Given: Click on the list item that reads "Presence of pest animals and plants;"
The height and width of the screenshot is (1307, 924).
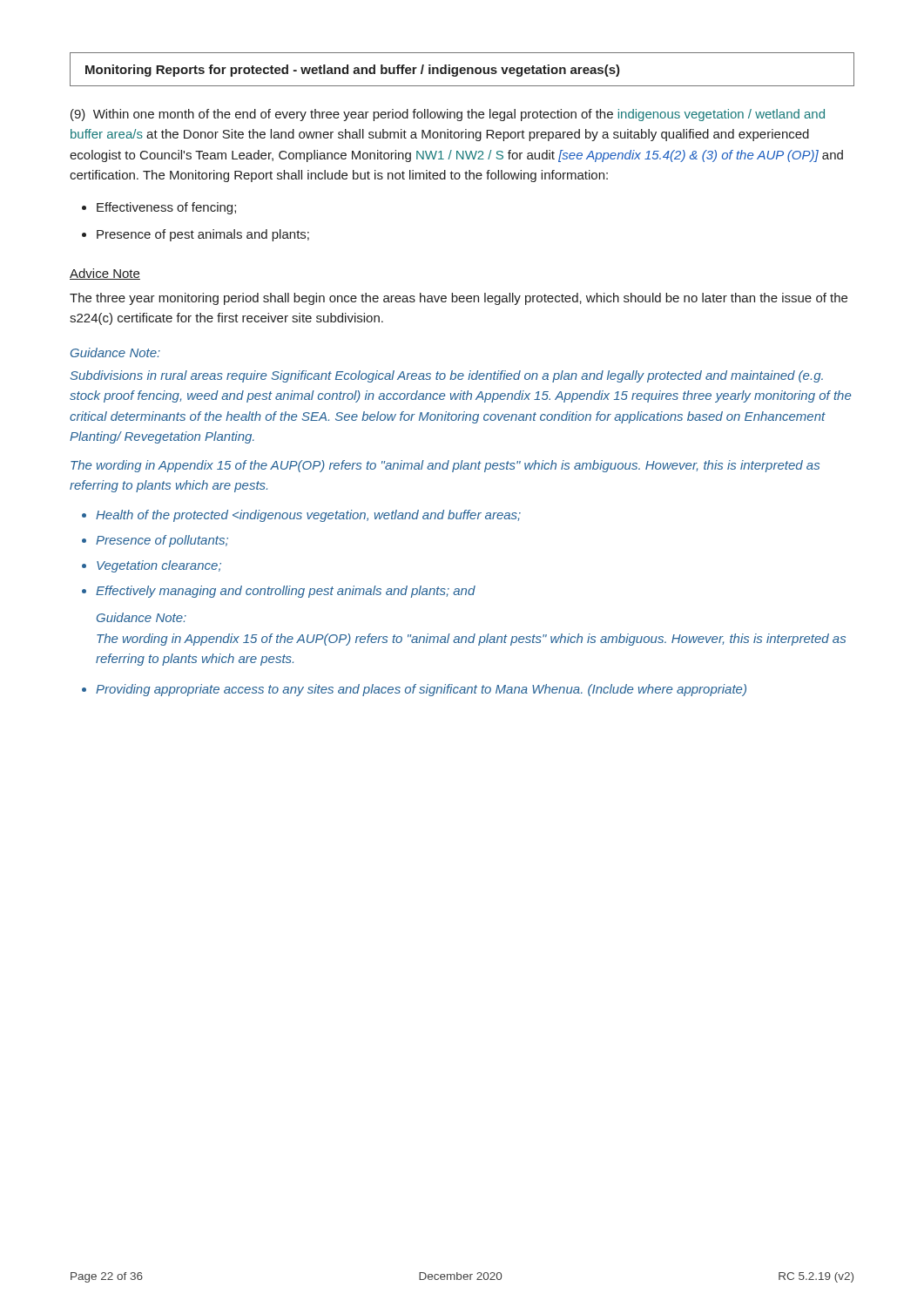Looking at the screenshot, I should (203, 234).
